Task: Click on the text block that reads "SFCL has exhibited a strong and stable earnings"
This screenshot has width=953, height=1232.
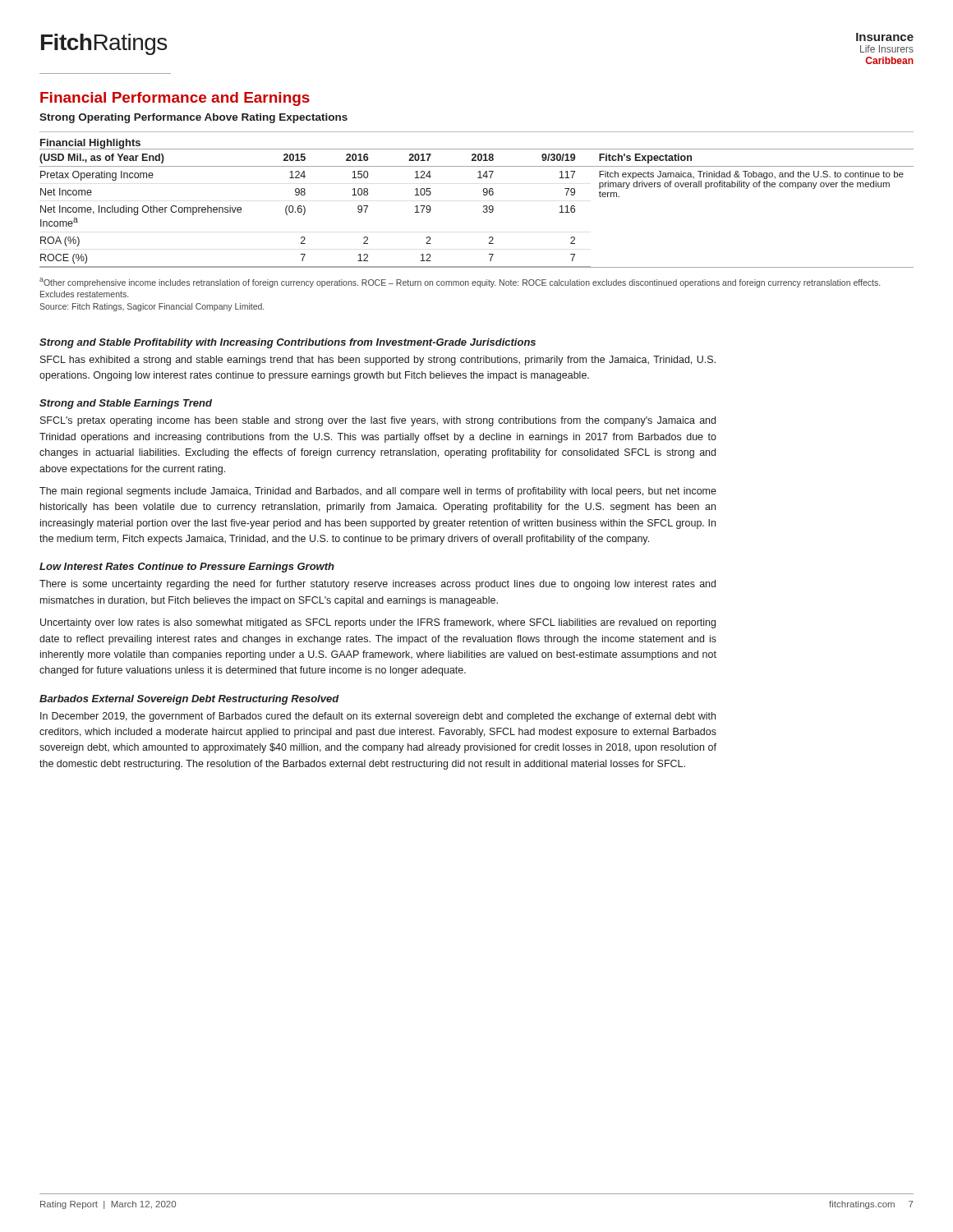Action: tap(378, 367)
